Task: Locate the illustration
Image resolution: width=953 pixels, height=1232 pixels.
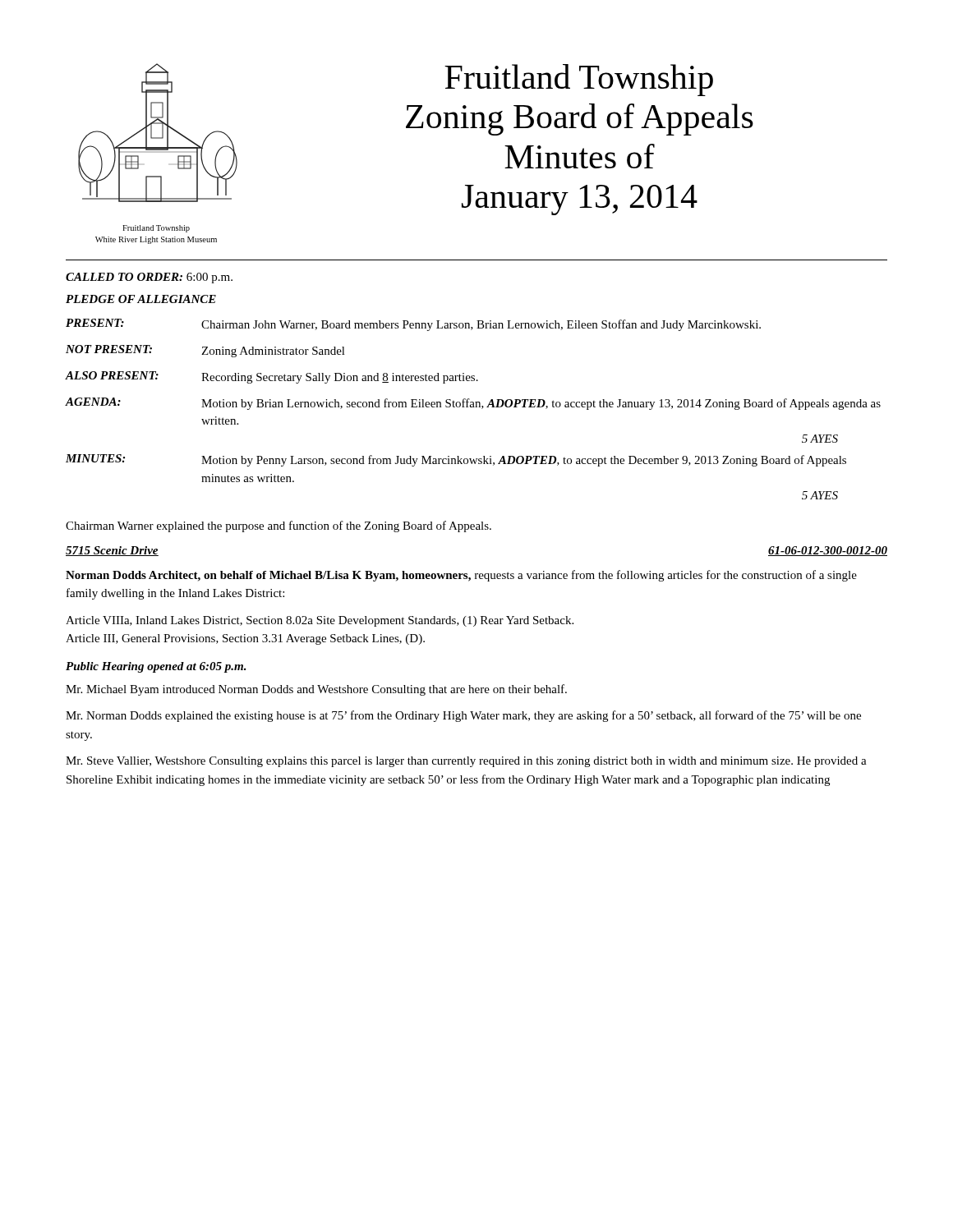Action: (x=156, y=151)
